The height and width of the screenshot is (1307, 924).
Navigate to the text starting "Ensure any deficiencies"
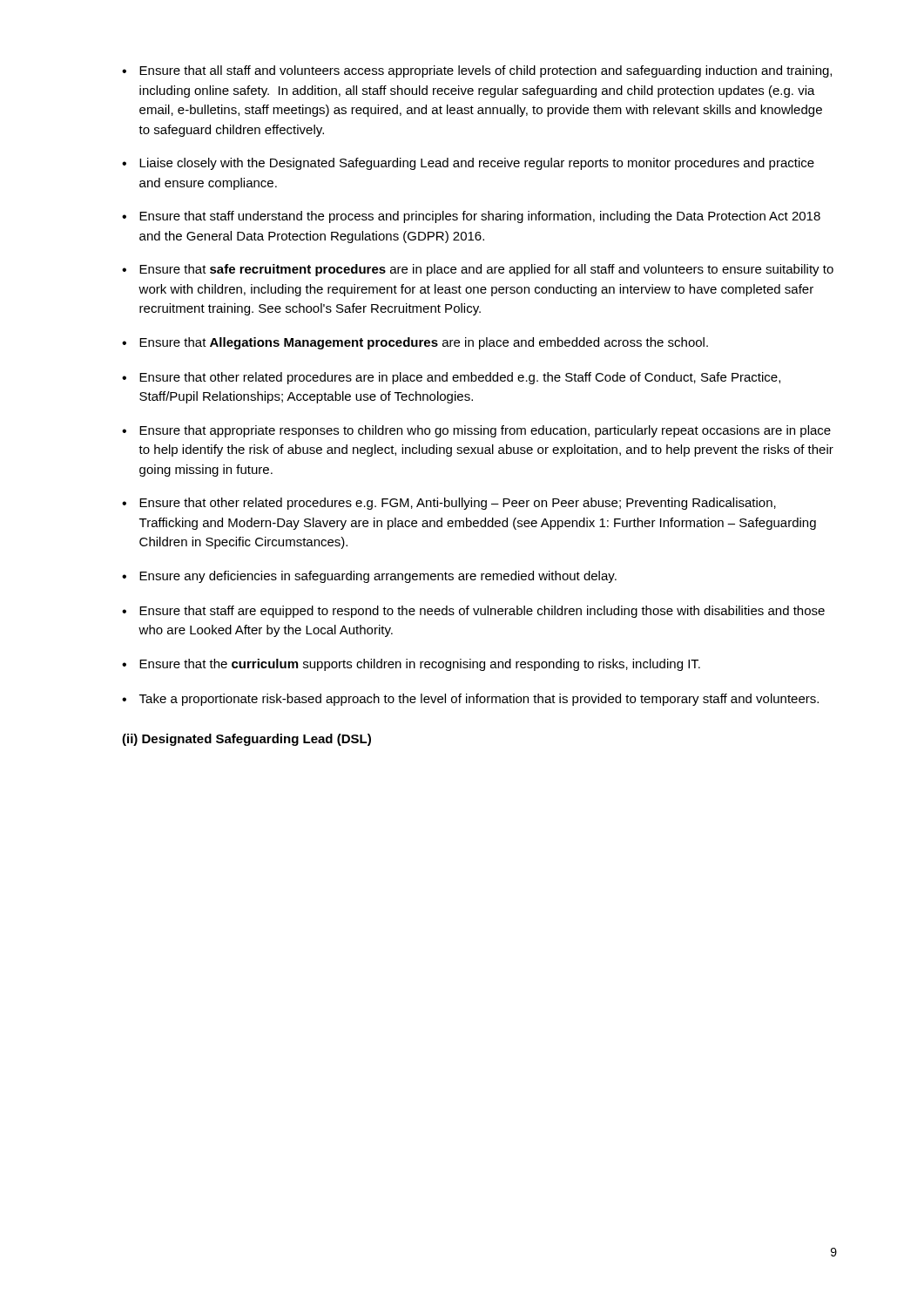(488, 576)
